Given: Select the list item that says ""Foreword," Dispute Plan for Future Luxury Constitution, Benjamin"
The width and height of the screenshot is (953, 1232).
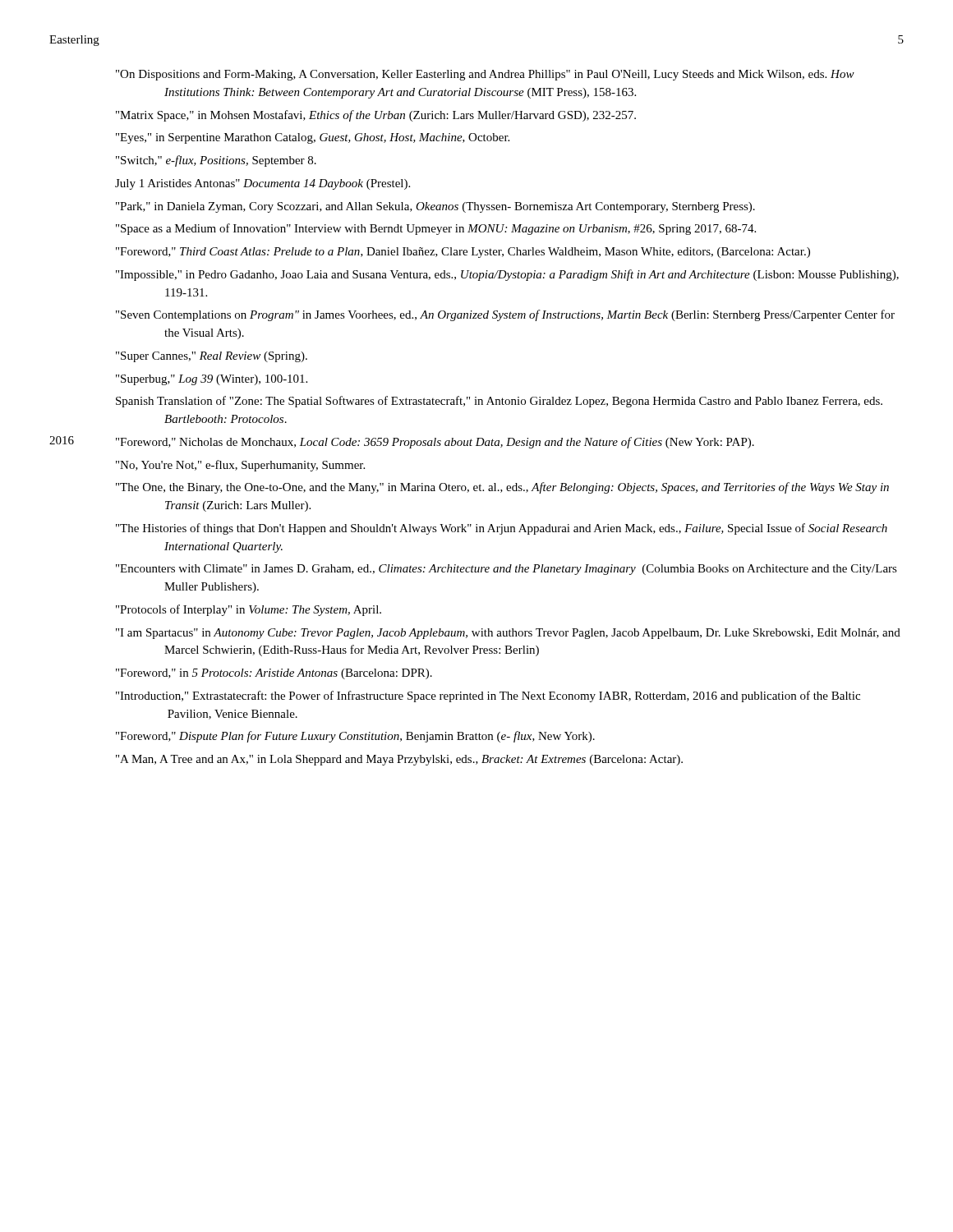Looking at the screenshot, I should tap(355, 736).
